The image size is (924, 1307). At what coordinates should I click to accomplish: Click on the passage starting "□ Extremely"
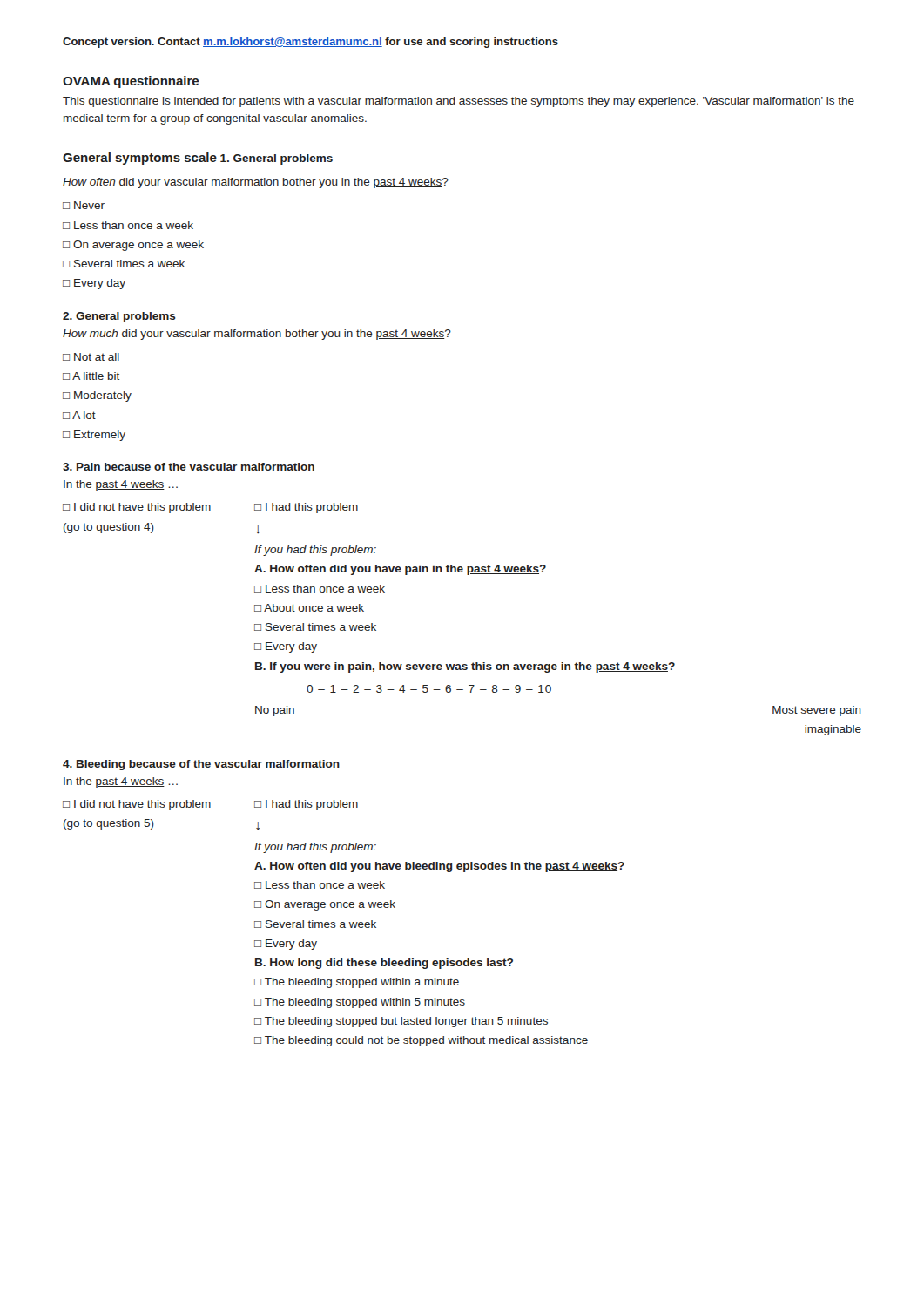pyautogui.click(x=94, y=434)
